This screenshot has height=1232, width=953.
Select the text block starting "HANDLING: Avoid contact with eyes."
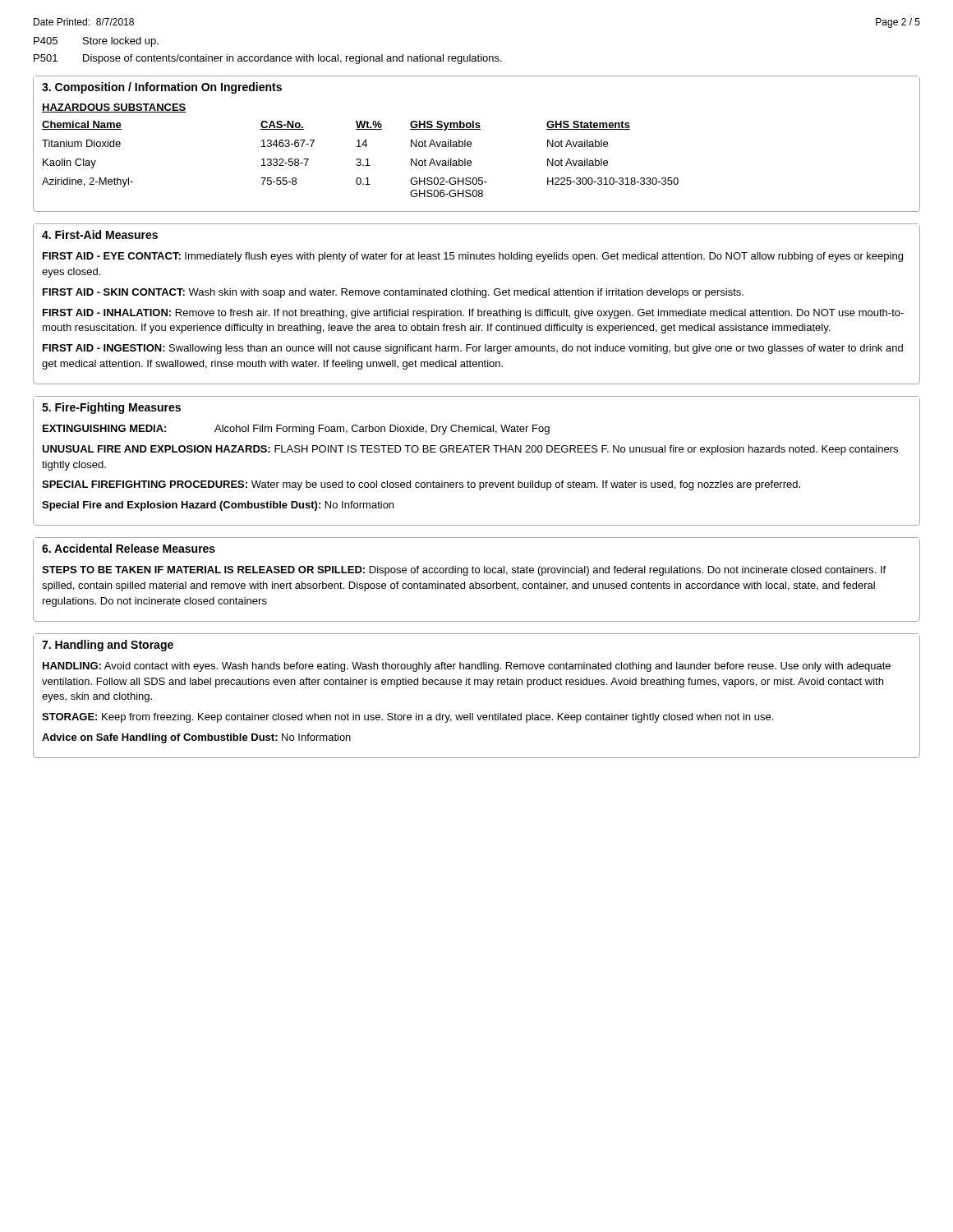pyautogui.click(x=466, y=681)
